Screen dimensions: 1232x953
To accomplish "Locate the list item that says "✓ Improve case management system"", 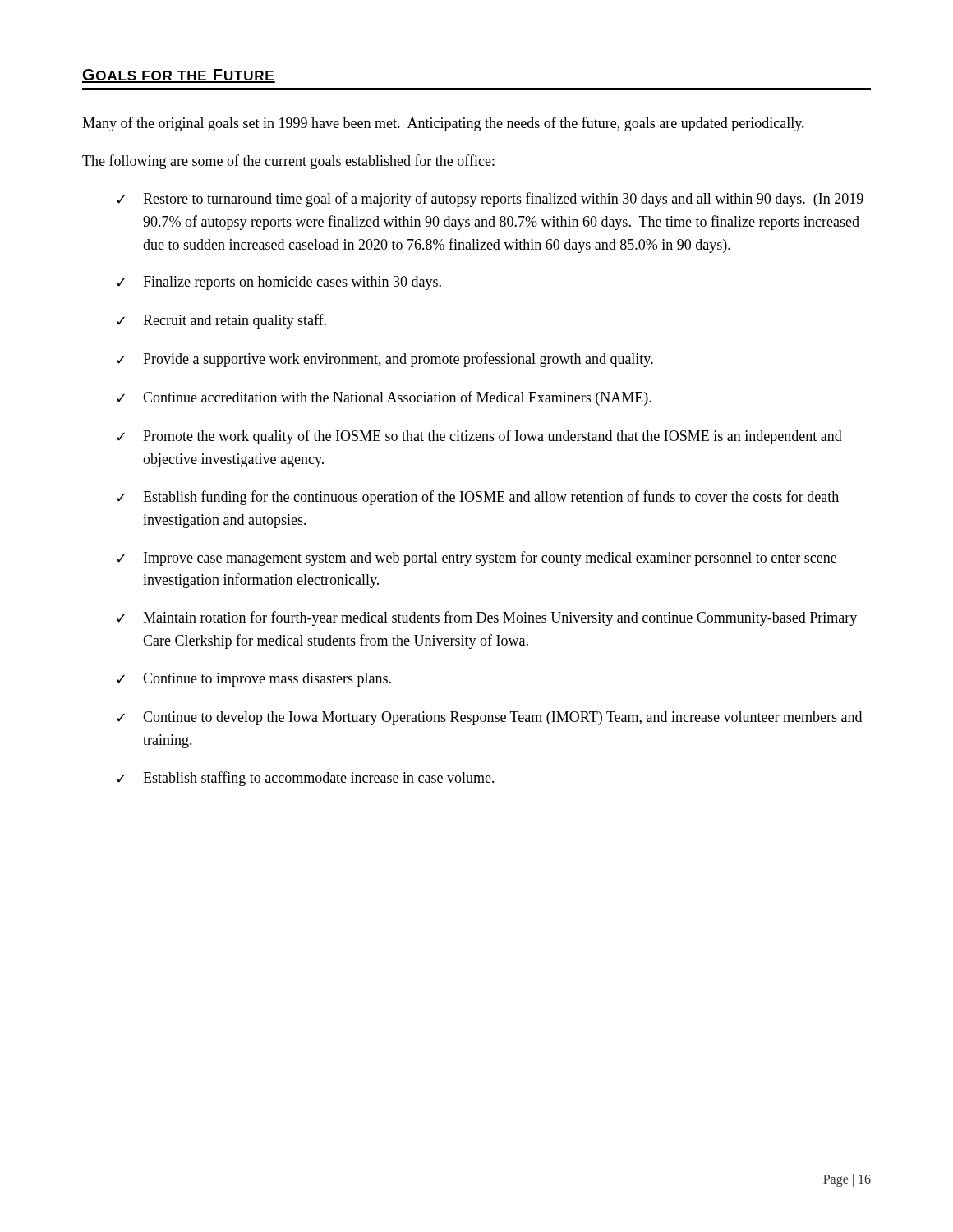I will [x=493, y=570].
